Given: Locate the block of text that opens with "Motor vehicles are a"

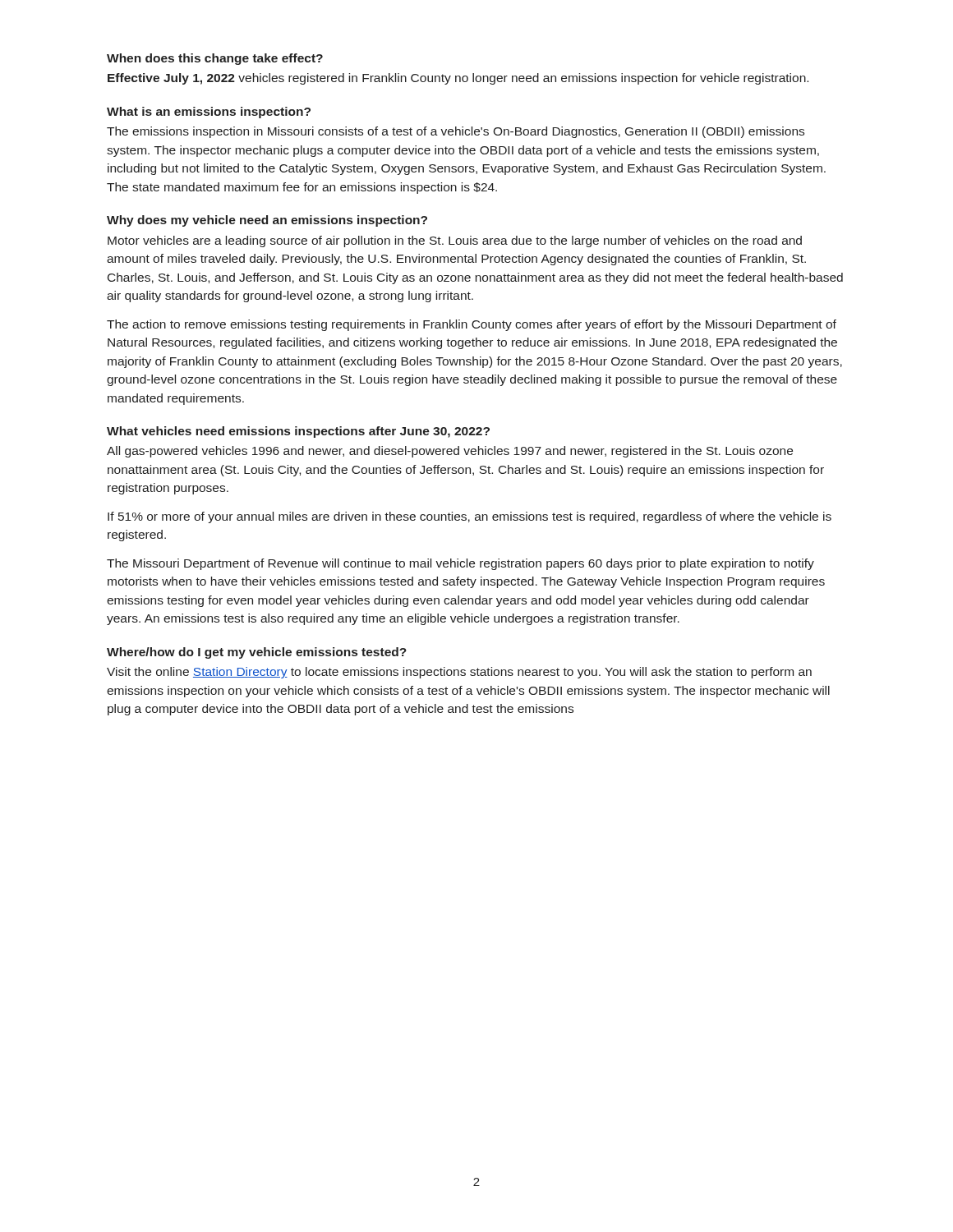Looking at the screenshot, I should [x=475, y=268].
